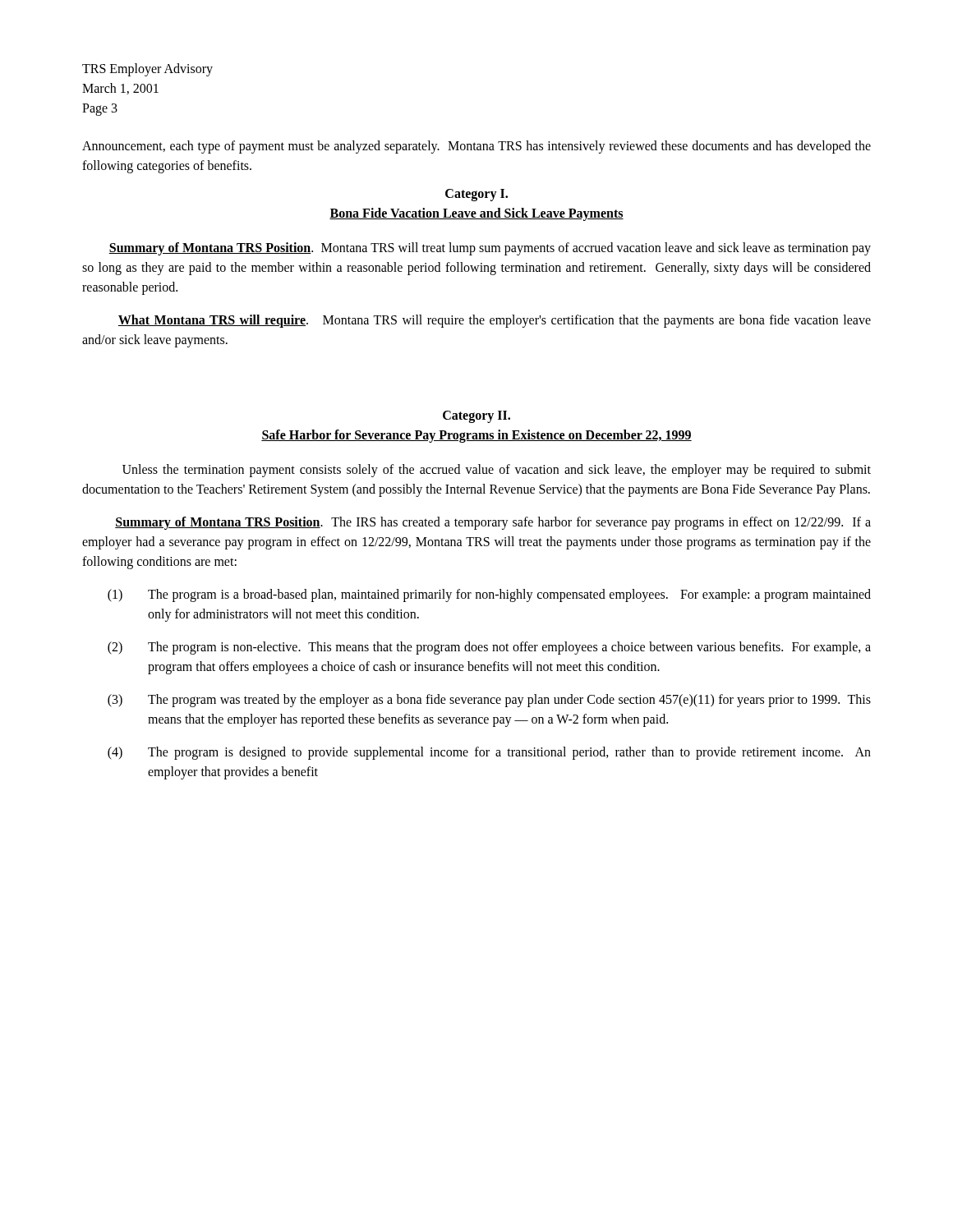Point to the block beginning "Summary of Montana TRS Position. Montana TRS"
Screen dimensions: 1232x953
coord(476,267)
